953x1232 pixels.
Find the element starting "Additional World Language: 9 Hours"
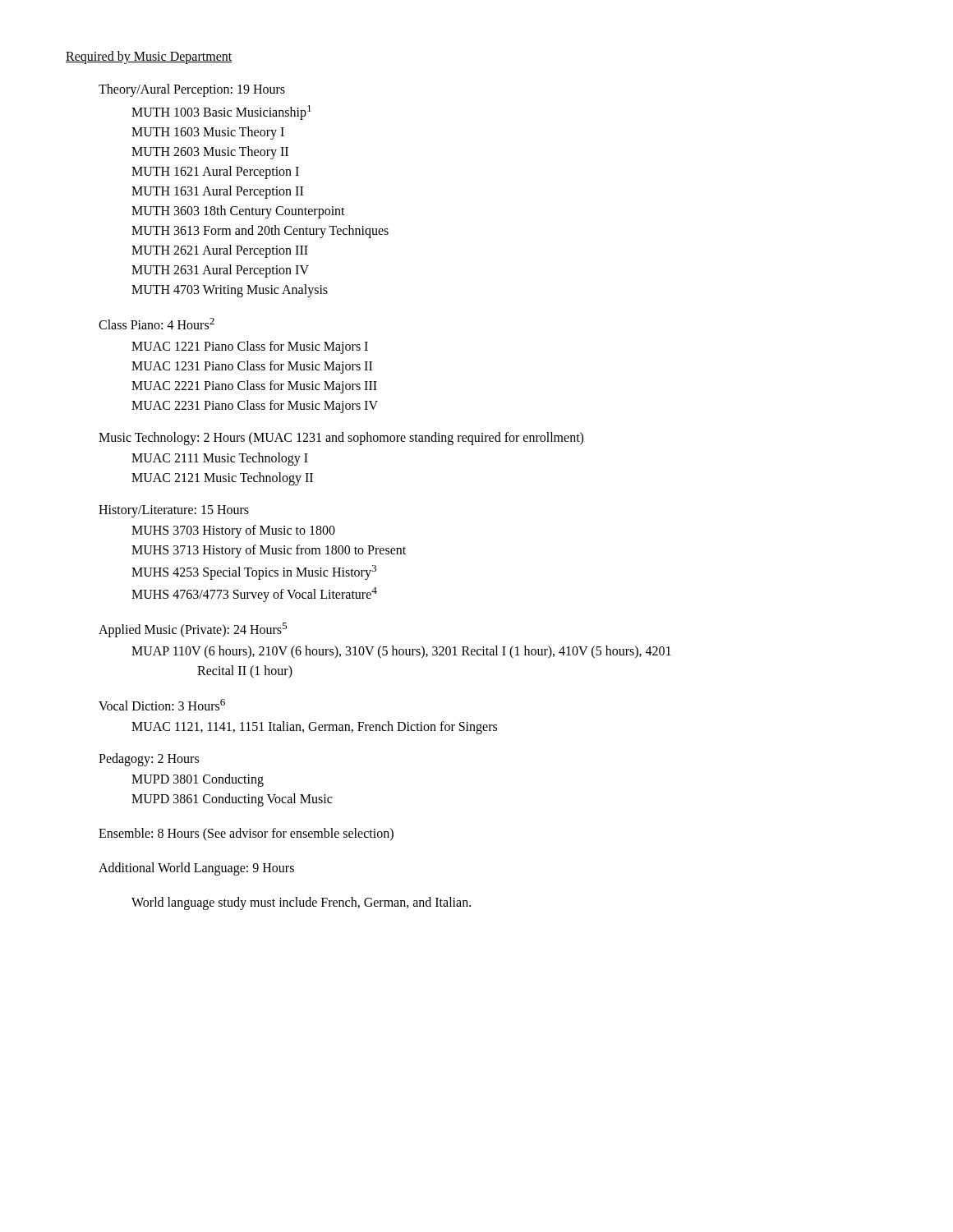tap(196, 868)
